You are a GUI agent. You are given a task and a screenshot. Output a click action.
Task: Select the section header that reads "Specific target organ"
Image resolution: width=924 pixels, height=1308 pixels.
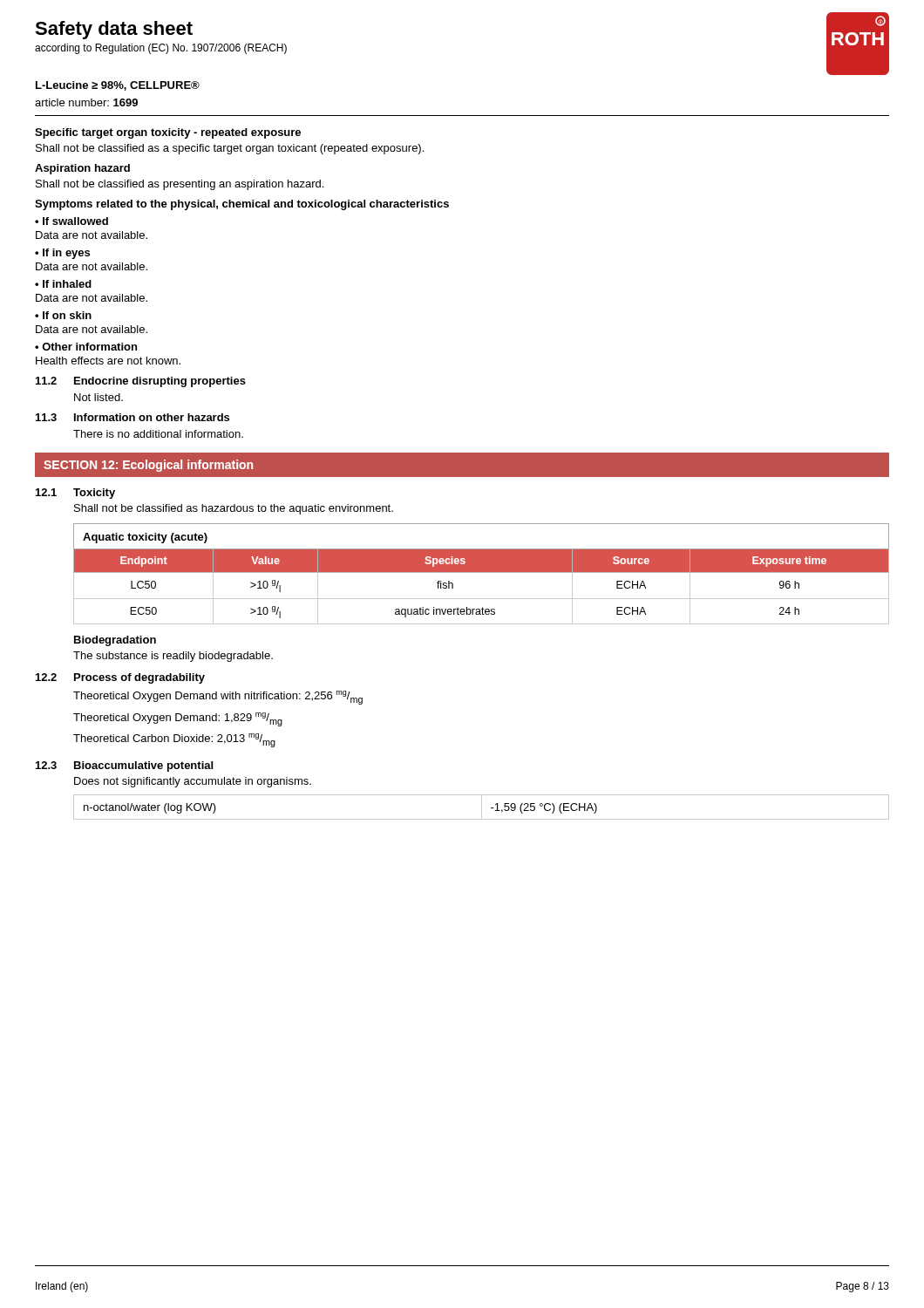(168, 132)
